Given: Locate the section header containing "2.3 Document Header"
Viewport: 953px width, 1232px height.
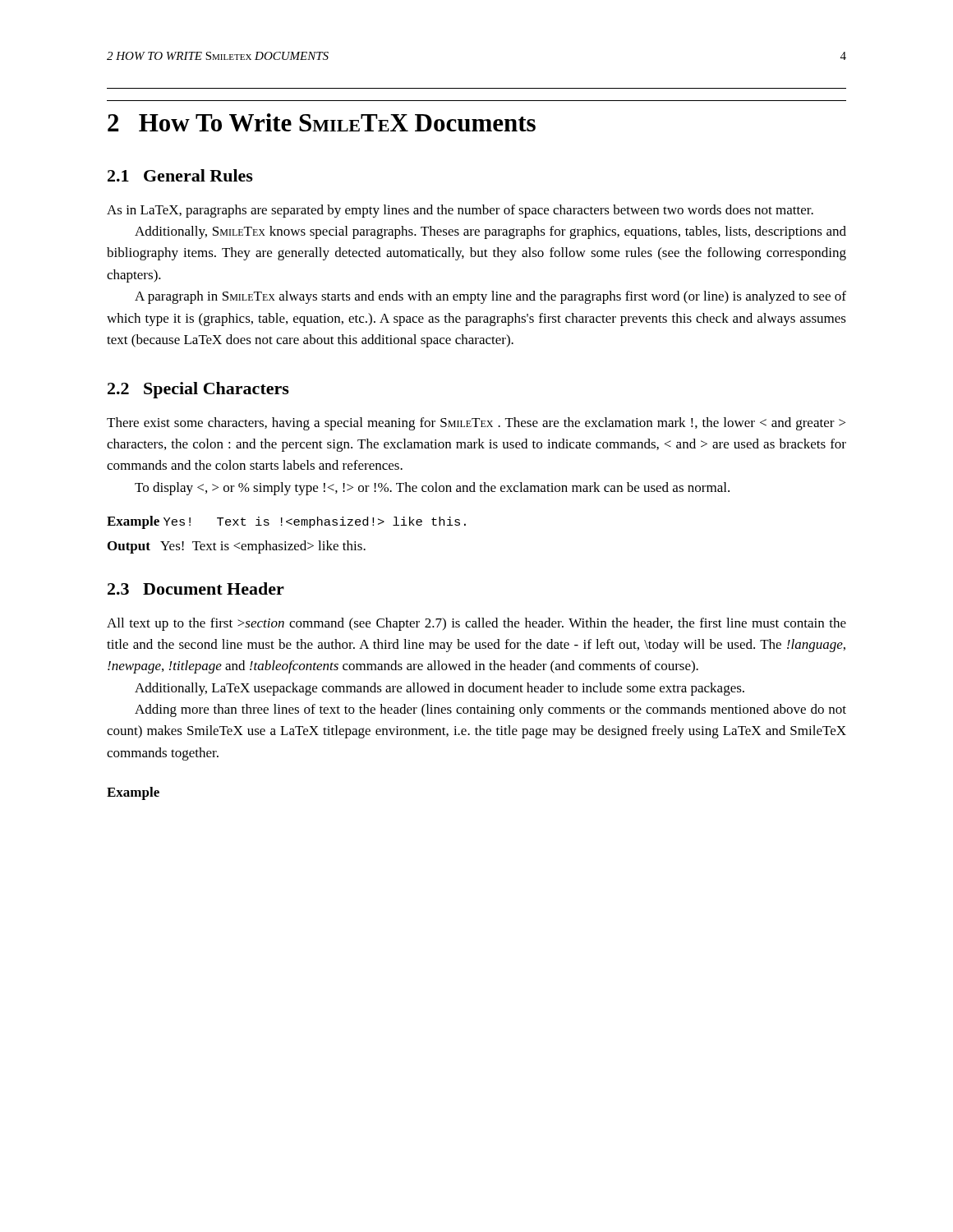Looking at the screenshot, I should point(196,588).
